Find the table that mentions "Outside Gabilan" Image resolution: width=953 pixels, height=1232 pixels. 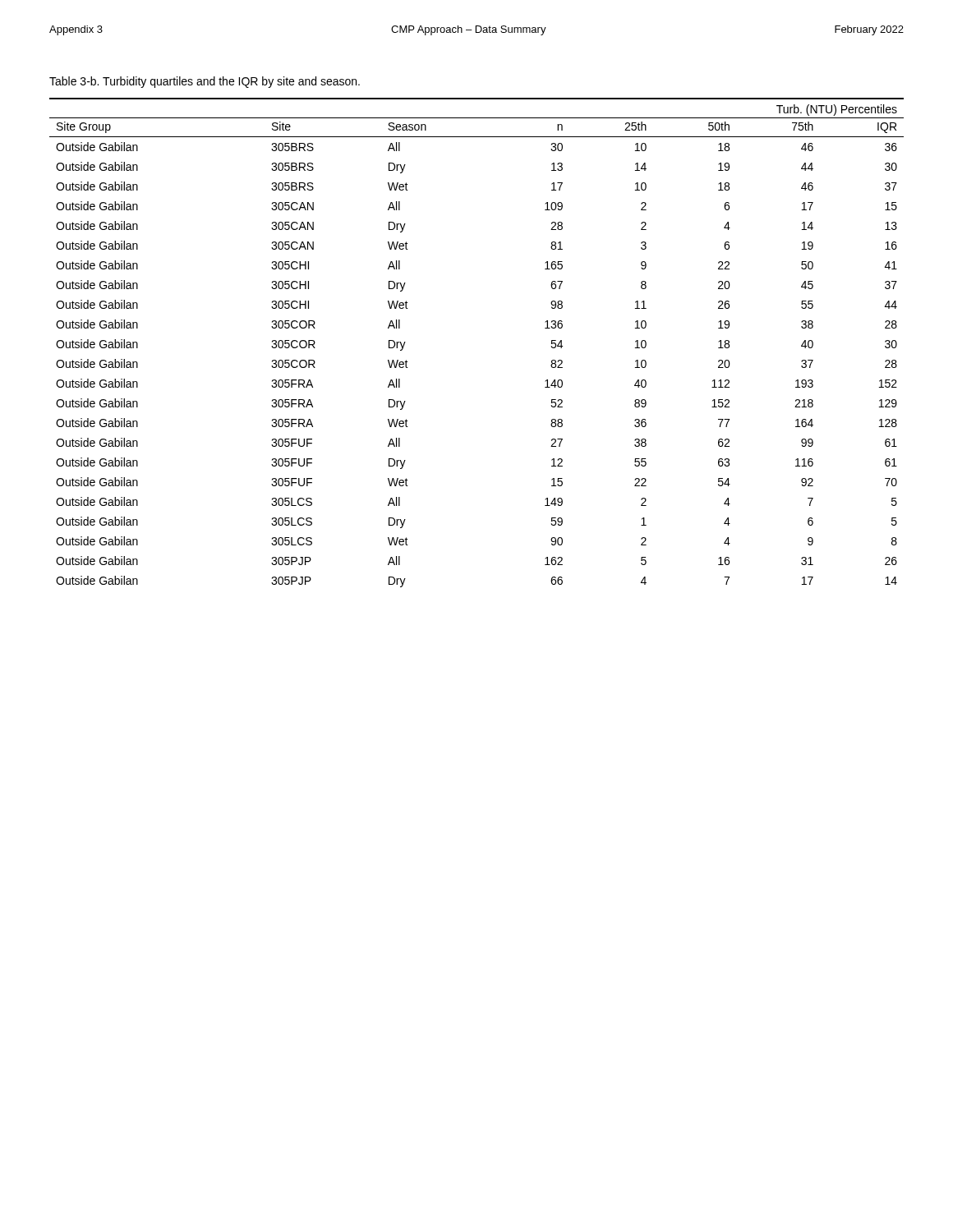476,344
